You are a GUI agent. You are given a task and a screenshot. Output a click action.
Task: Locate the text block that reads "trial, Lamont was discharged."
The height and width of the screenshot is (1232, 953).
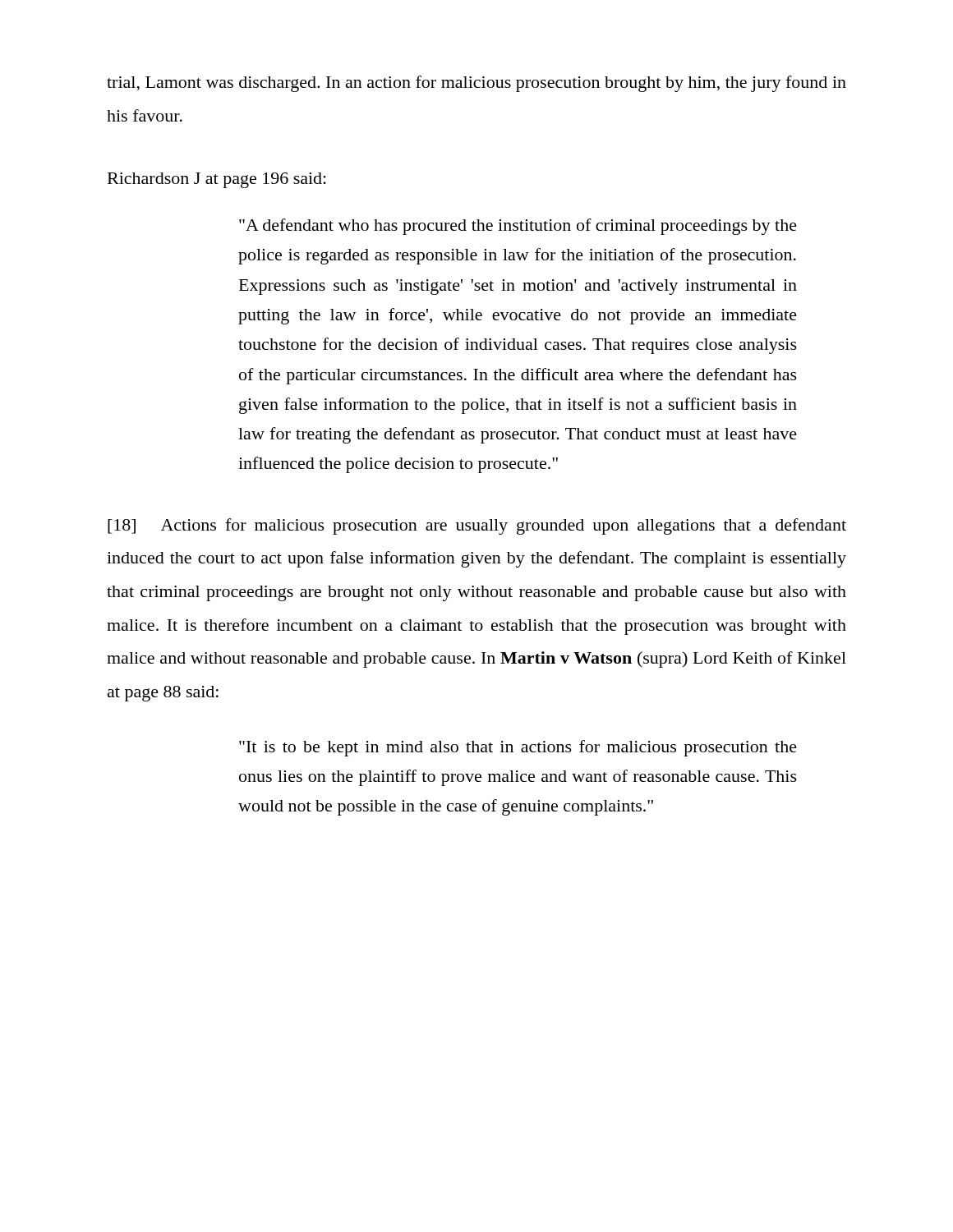476,98
